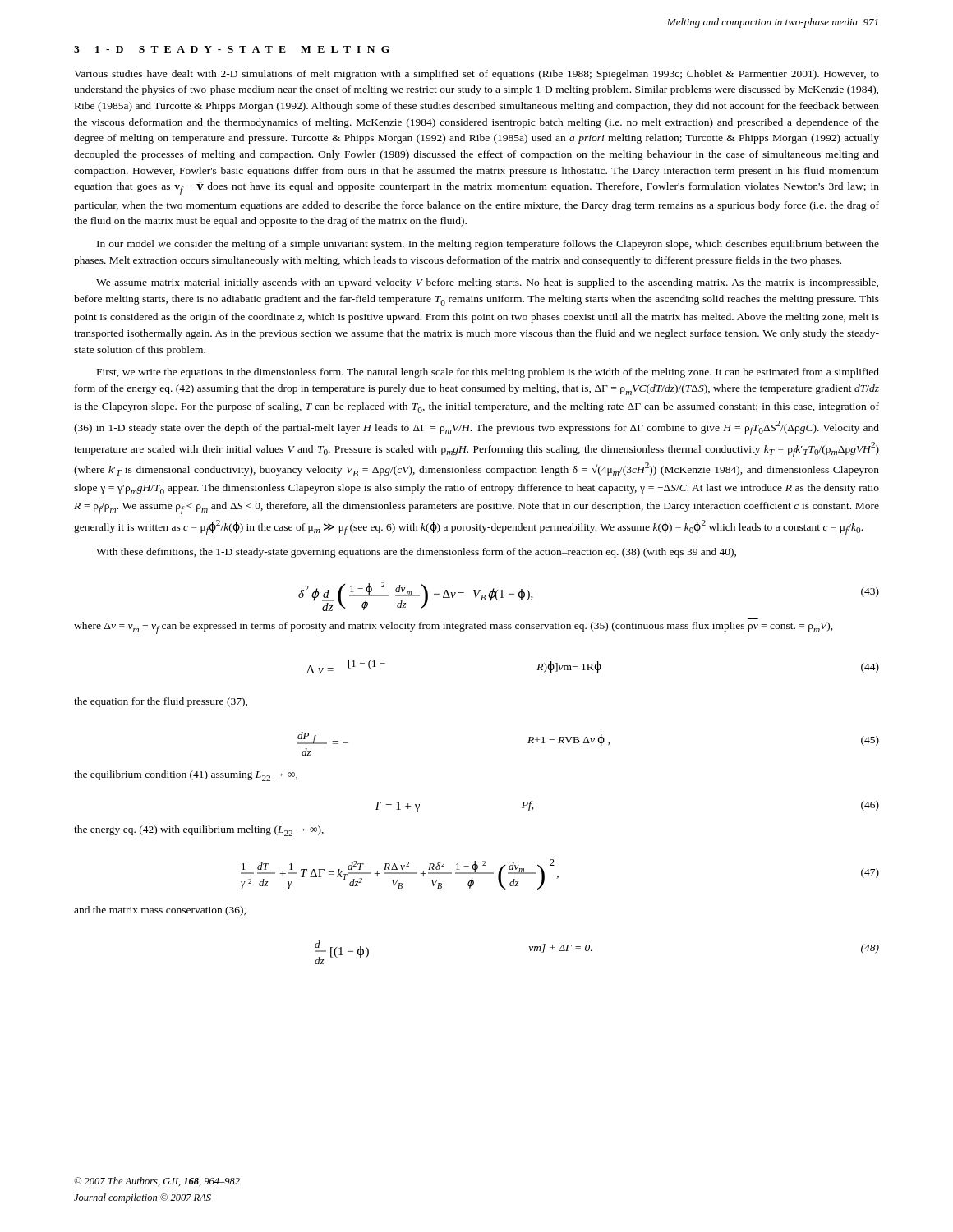Click on the text block that reads "In our model we"

[476, 252]
